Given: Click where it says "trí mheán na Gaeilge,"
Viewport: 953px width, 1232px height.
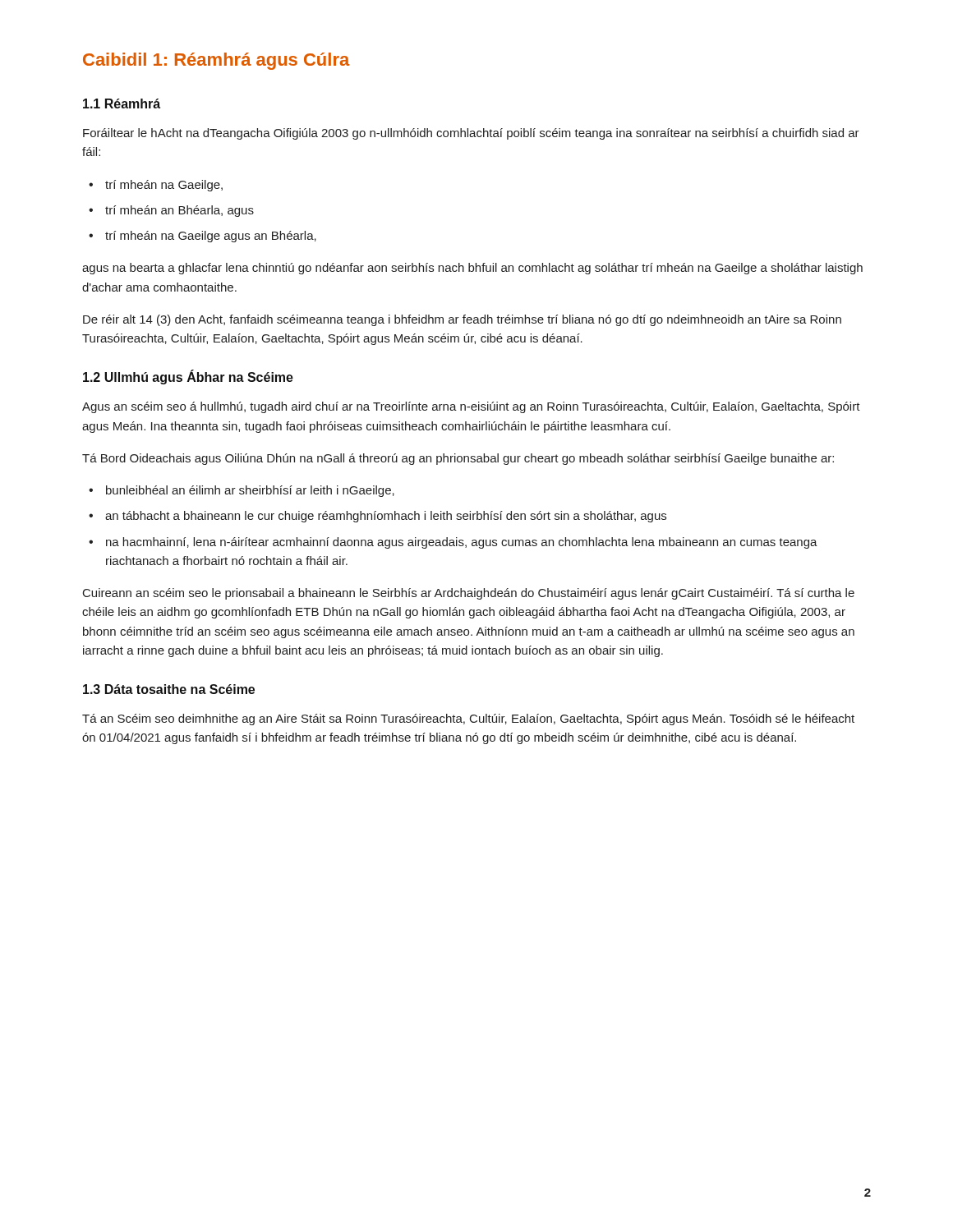Looking at the screenshot, I should click(164, 184).
